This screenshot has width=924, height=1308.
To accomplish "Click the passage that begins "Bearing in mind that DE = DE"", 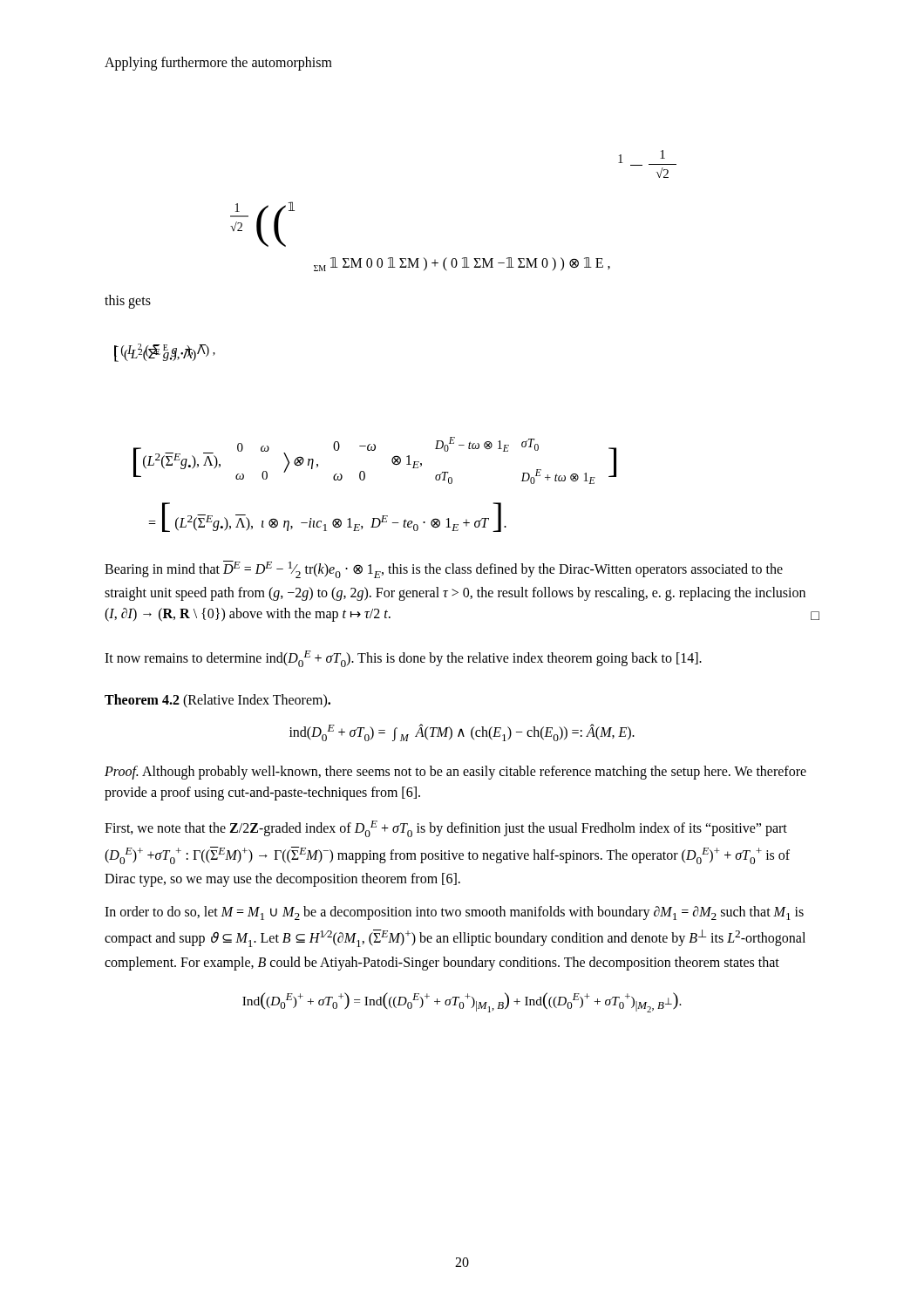I will coord(462,591).
